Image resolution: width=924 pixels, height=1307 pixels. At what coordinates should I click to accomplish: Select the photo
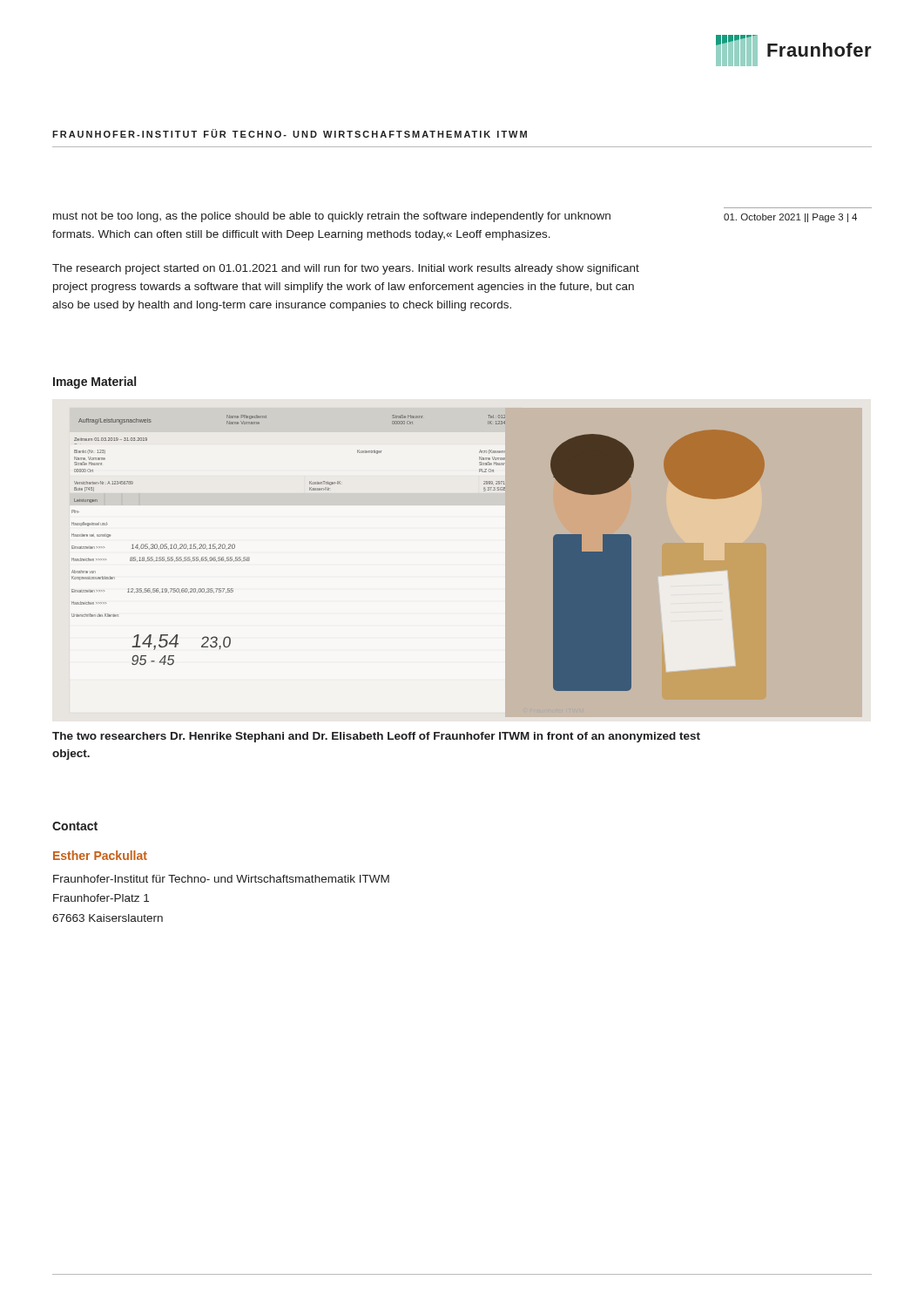tap(462, 560)
